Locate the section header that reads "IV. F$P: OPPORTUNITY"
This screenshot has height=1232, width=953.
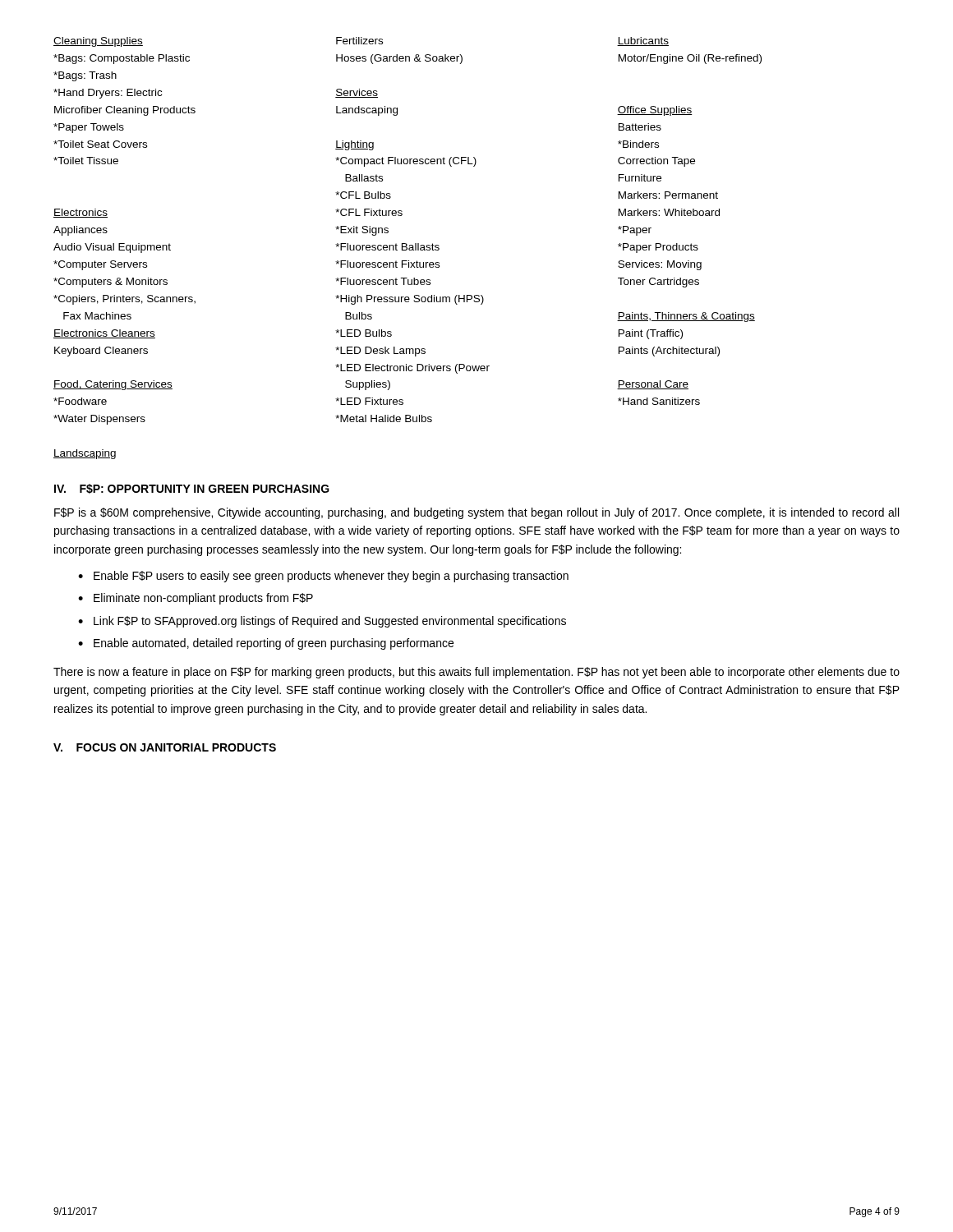pos(191,489)
